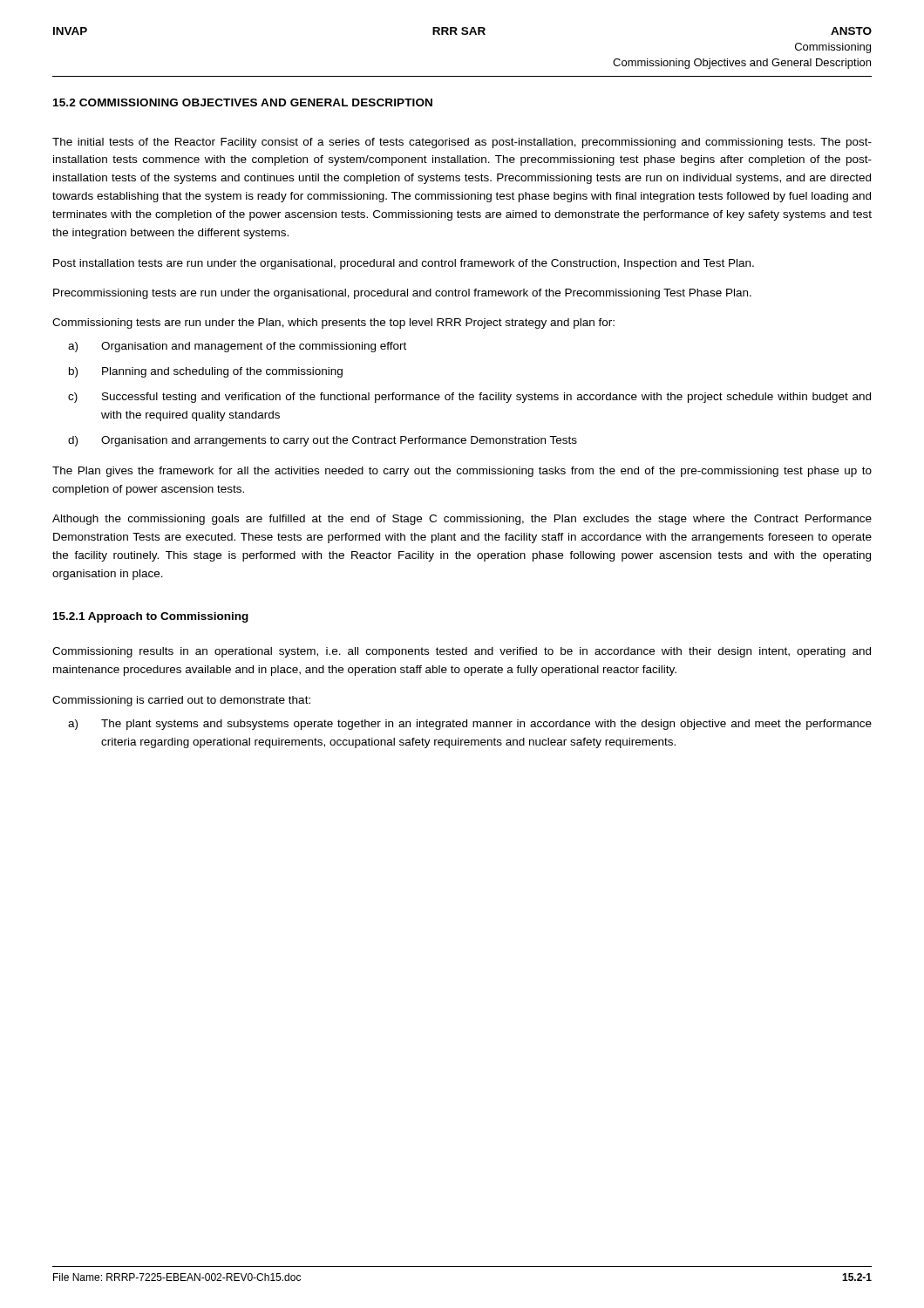Click on the list item that reads "a) The plant systems and subsystems operate together"
Image resolution: width=924 pixels, height=1308 pixels.
click(462, 733)
